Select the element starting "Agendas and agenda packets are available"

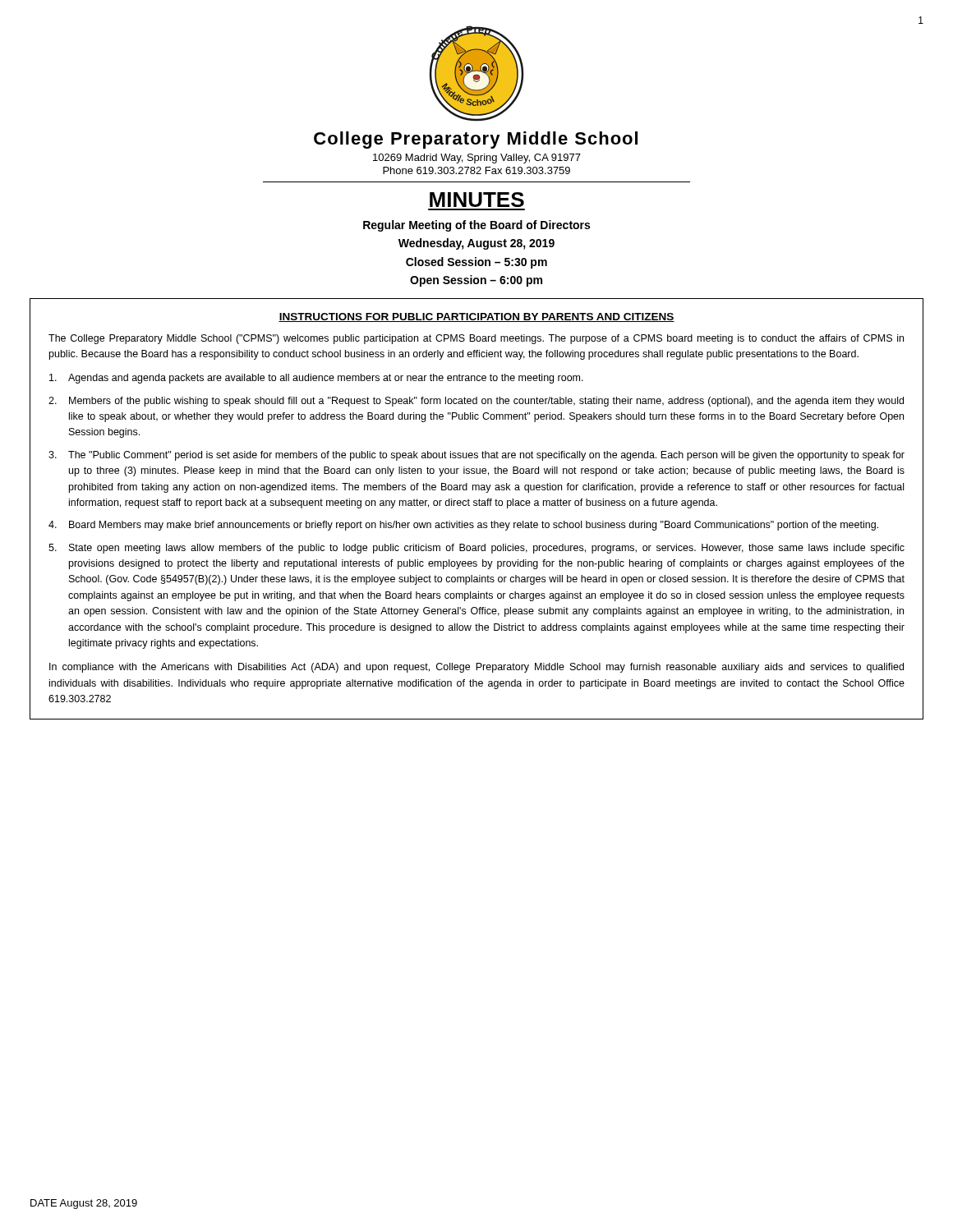click(476, 379)
